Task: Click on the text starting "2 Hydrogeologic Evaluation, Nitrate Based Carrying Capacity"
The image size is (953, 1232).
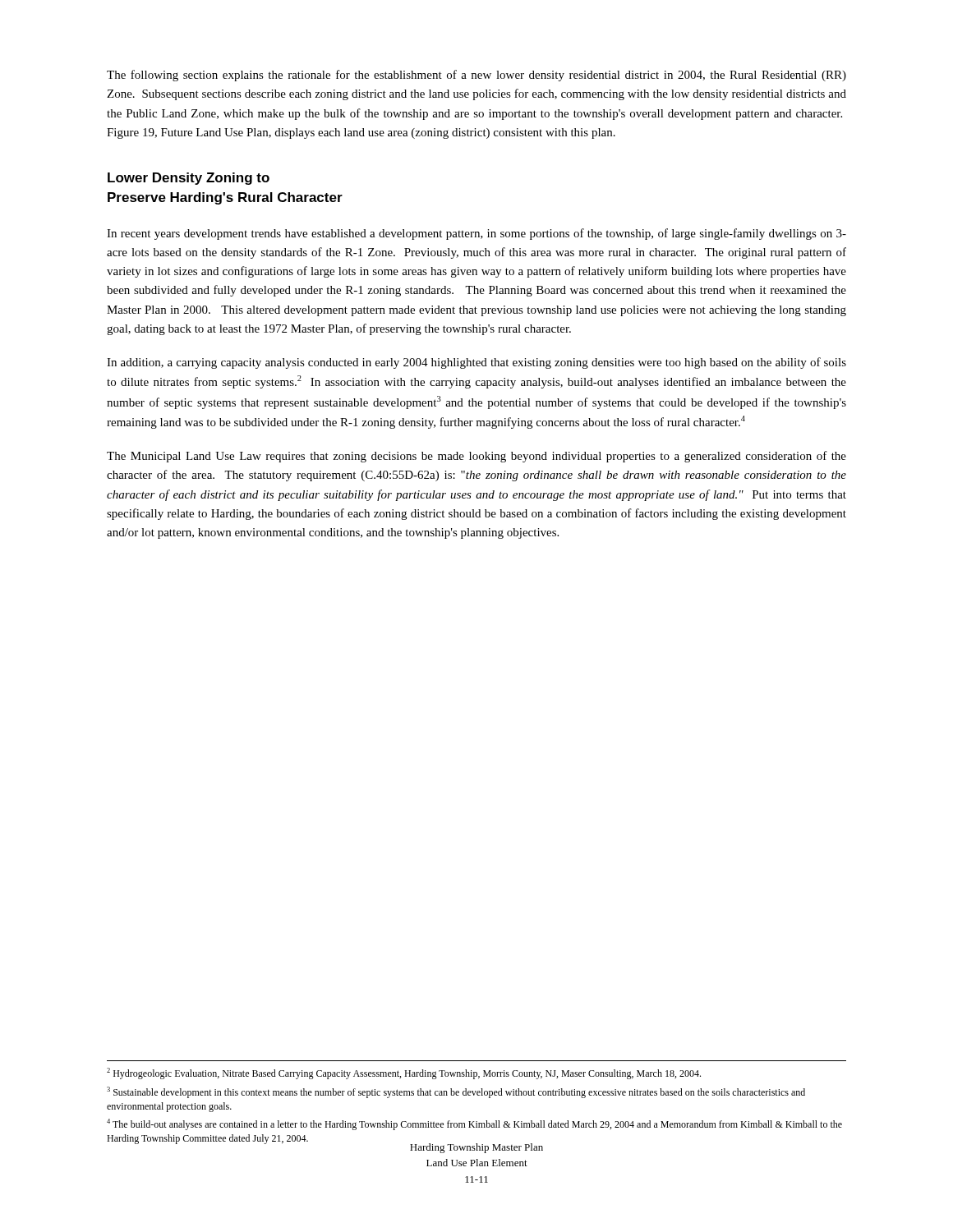Action: [x=404, y=1073]
